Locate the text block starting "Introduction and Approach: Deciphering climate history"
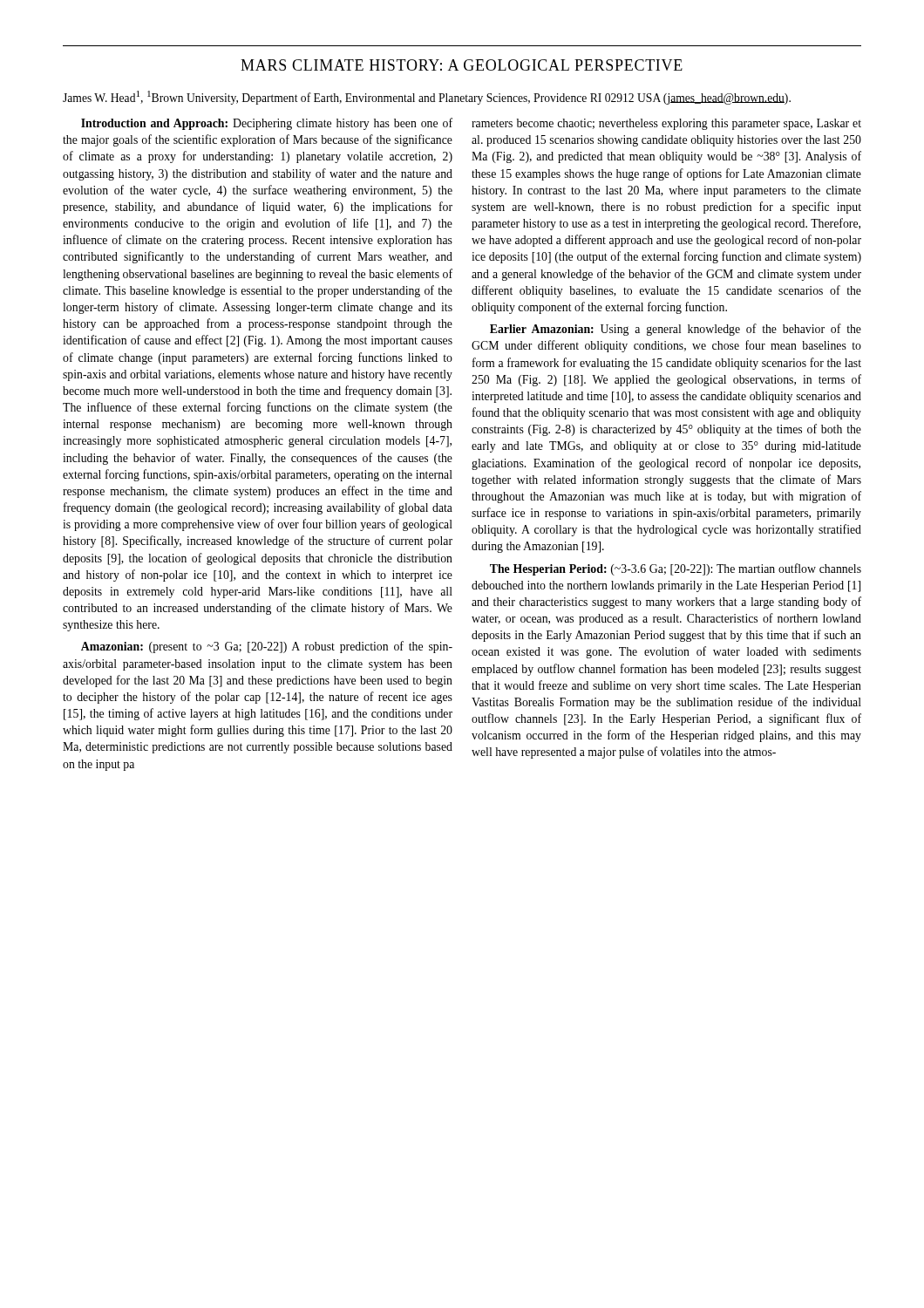The width and height of the screenshot is (924, 1308). click(x=258, y=374)
